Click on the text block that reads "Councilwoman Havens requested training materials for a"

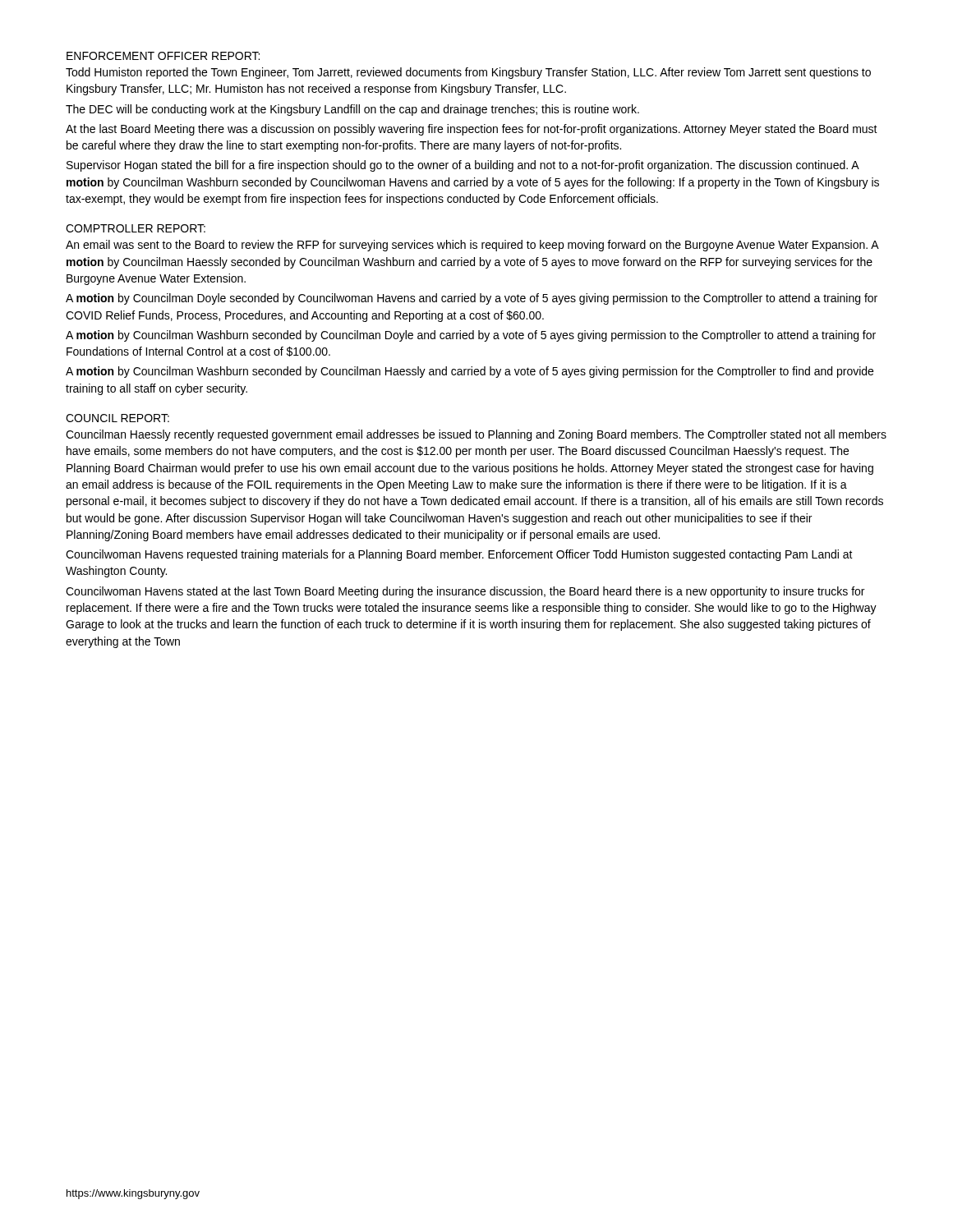coord(459,563)
